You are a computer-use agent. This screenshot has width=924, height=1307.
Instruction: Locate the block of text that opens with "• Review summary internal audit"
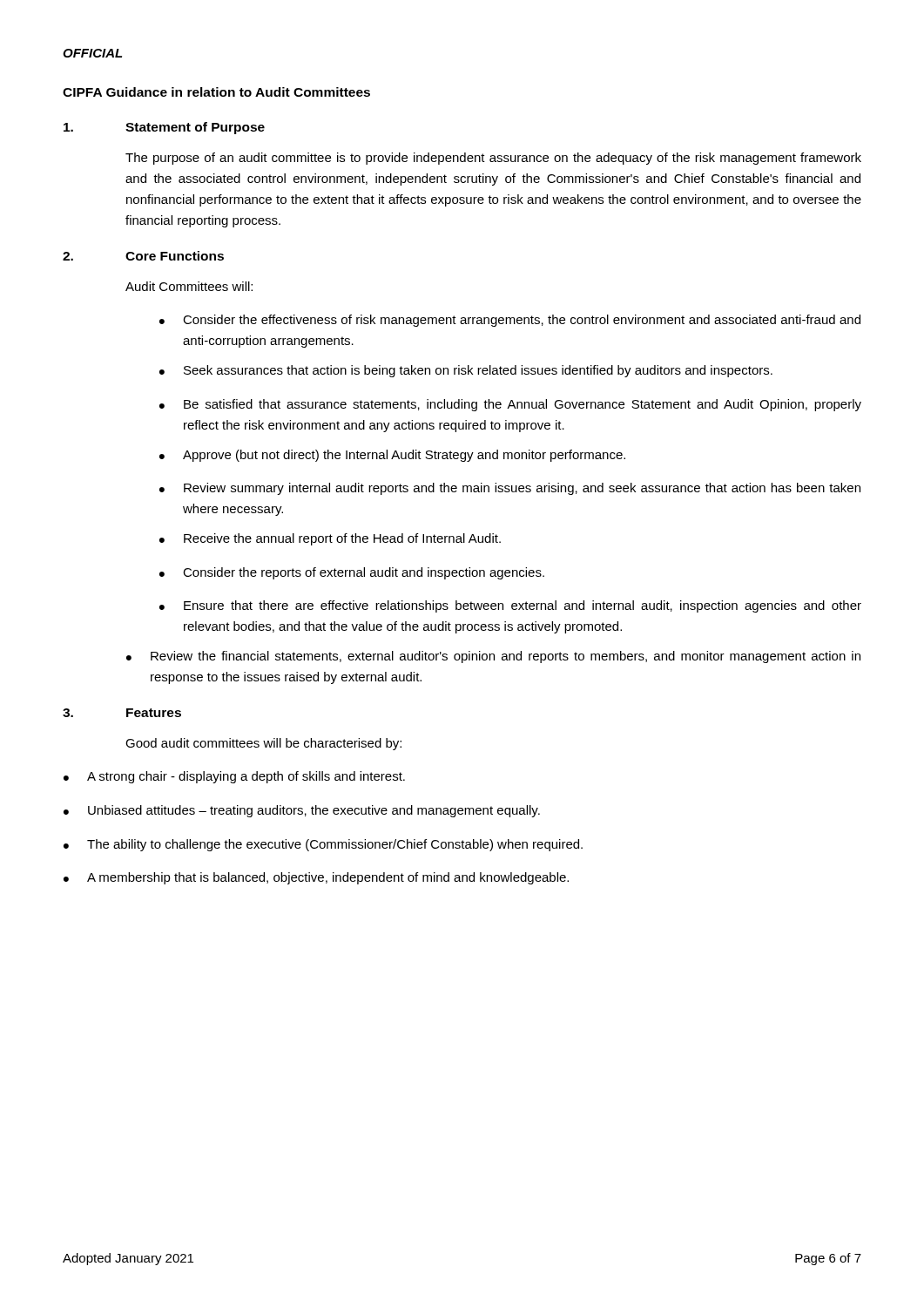[x=510, y=499]
